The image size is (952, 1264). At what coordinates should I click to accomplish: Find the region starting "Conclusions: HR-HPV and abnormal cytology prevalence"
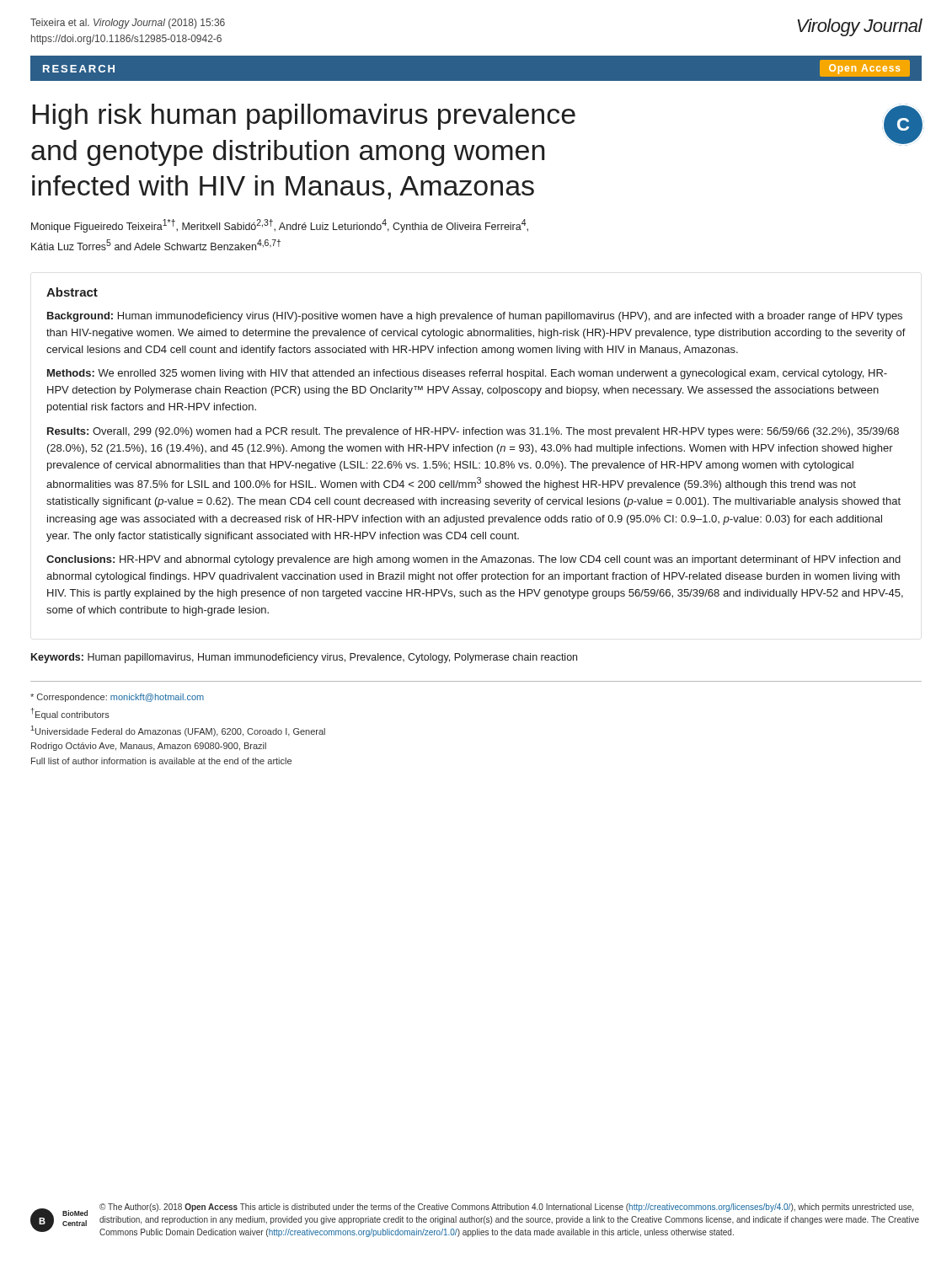[475, 584]
